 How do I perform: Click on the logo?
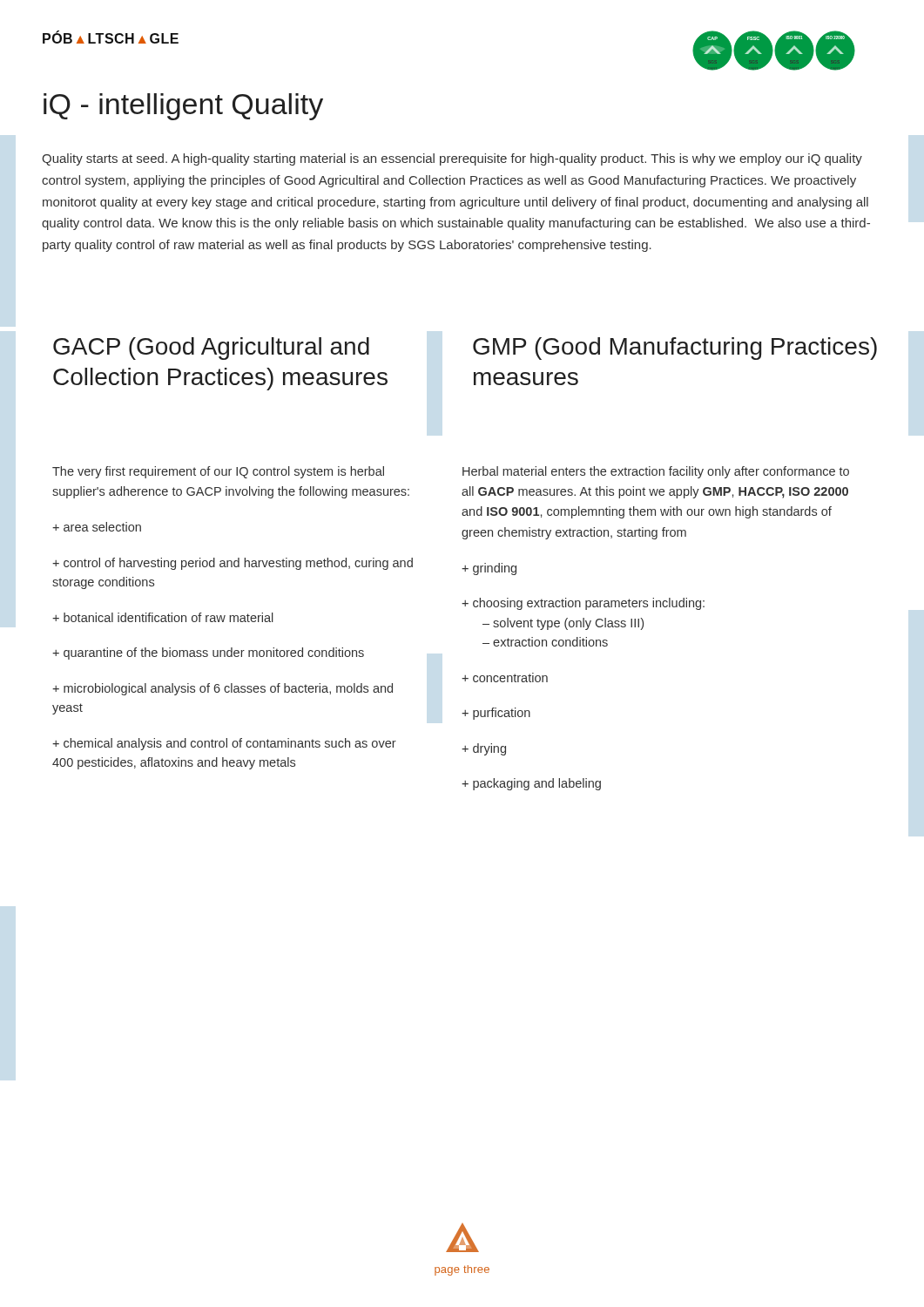(x=786, y=54)
